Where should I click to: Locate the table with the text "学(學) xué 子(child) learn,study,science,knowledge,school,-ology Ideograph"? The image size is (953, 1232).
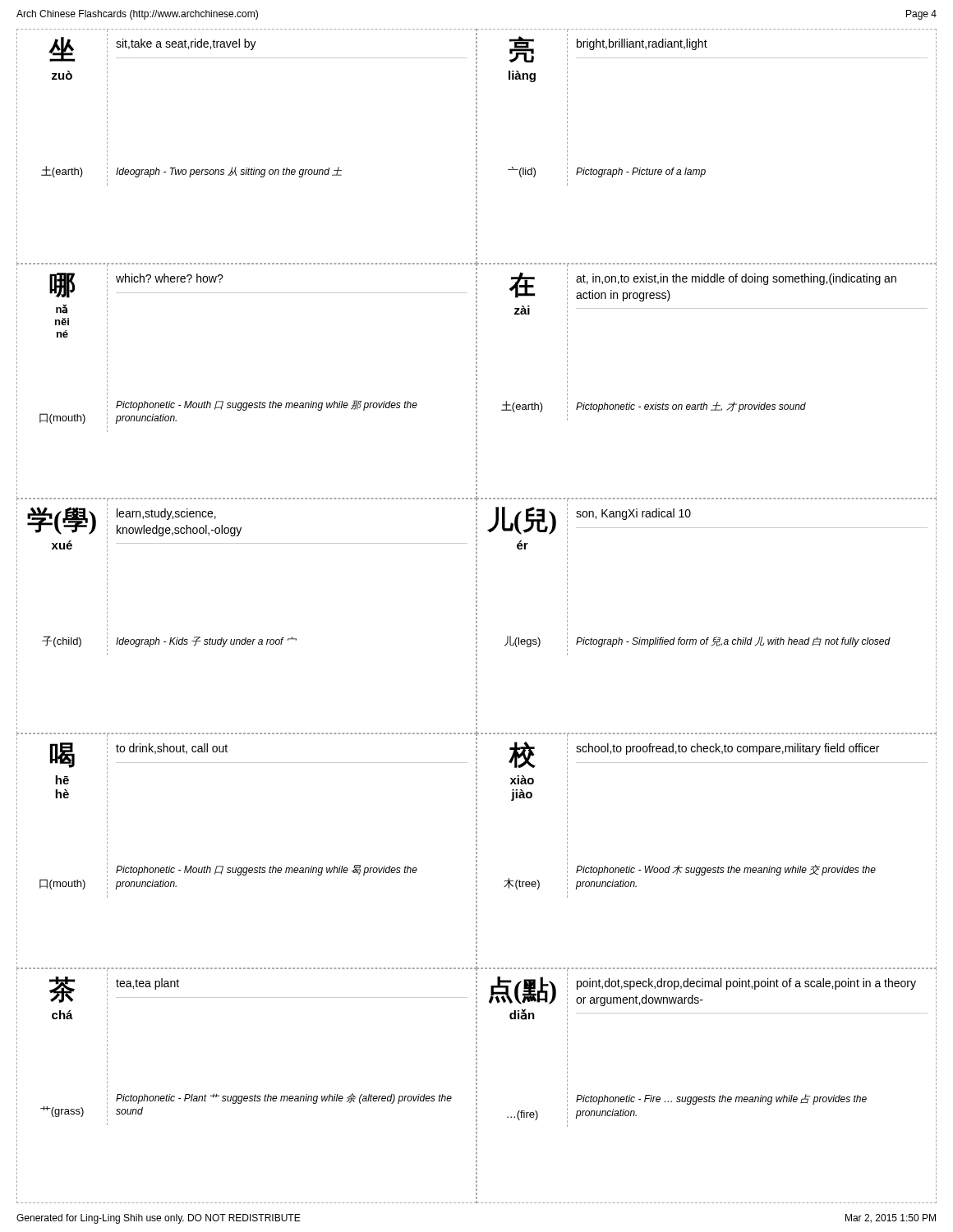tap(246, 616)
